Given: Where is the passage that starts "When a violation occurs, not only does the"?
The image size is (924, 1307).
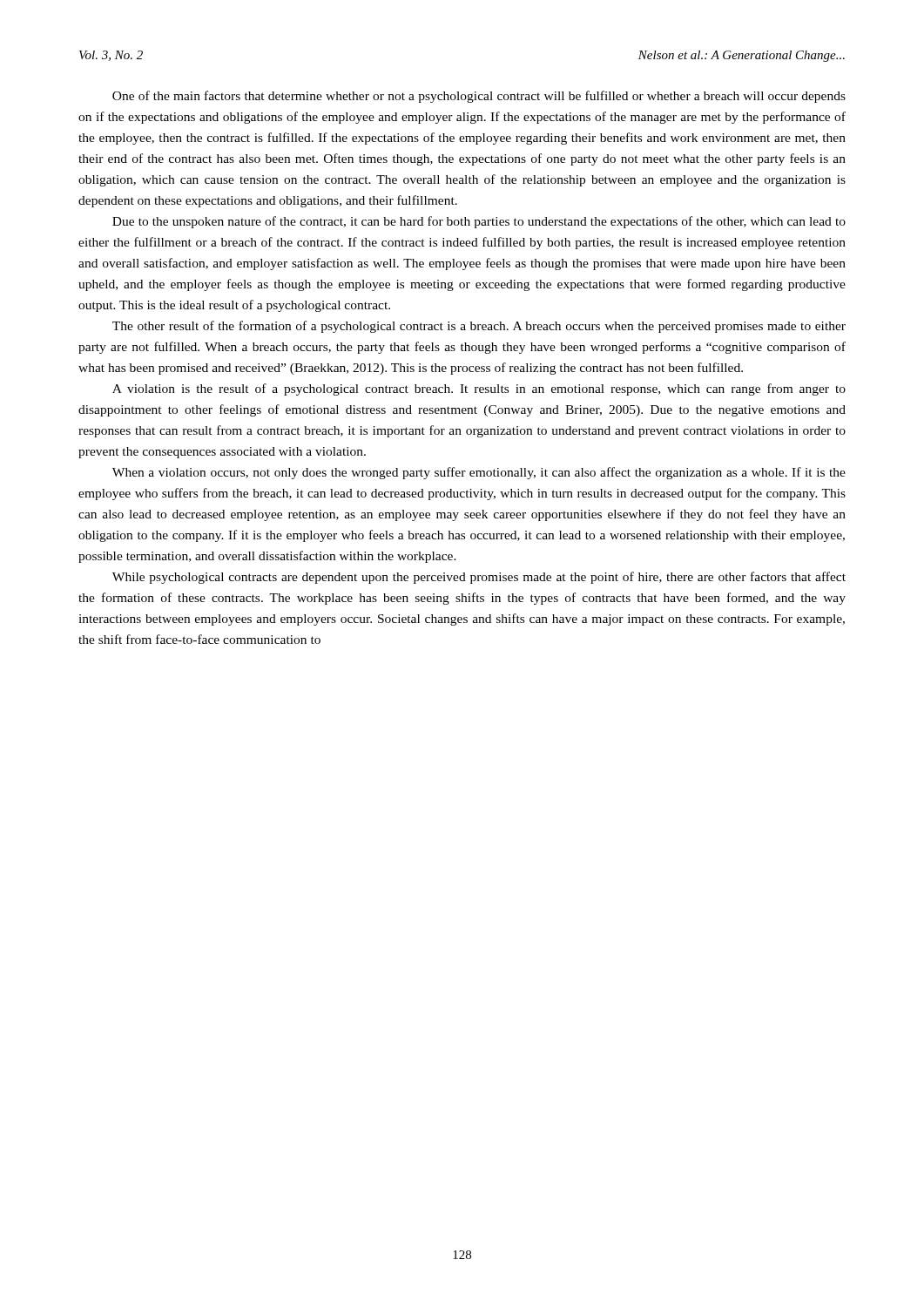Looking at the screenshot, I should (x=462, y=514).
